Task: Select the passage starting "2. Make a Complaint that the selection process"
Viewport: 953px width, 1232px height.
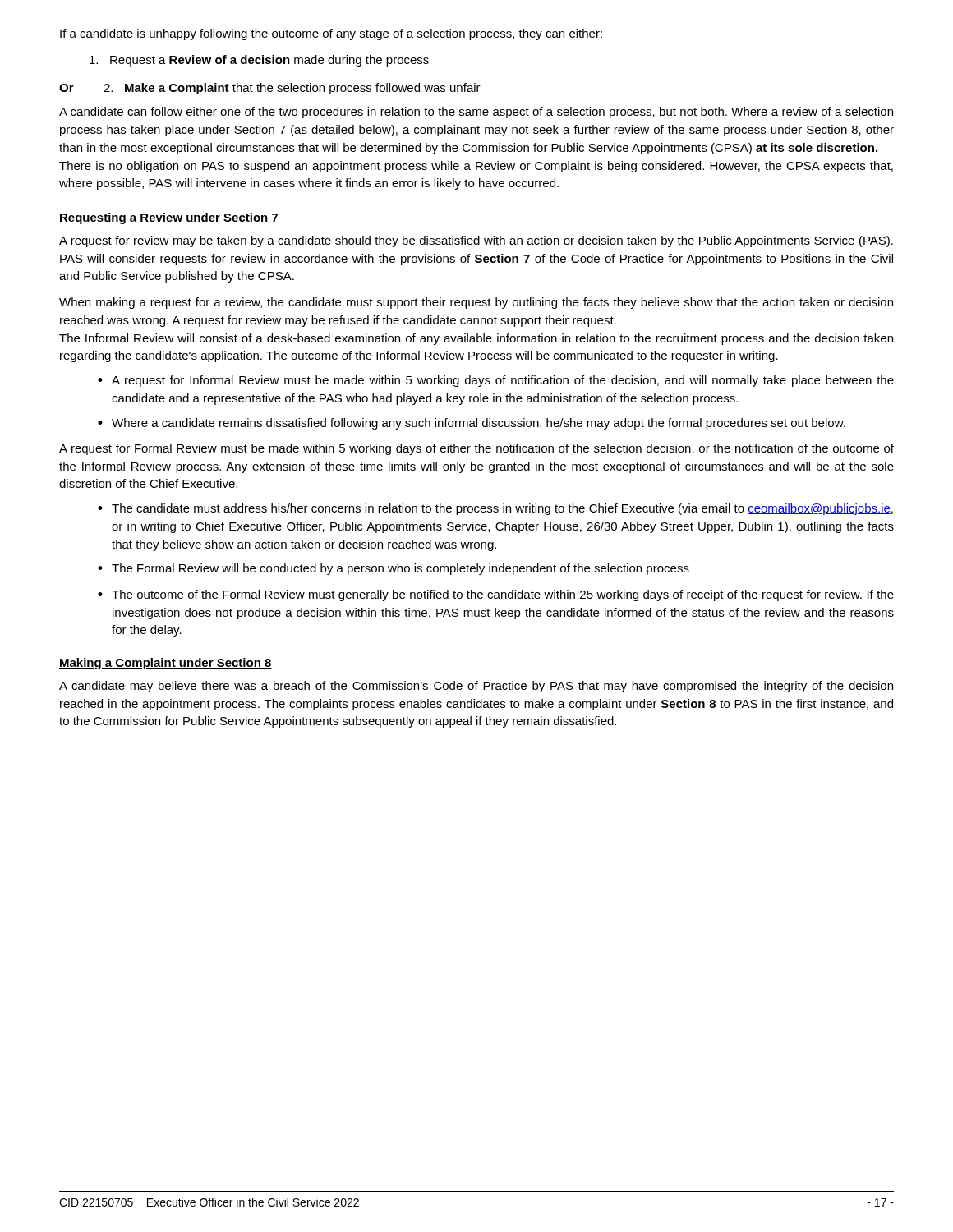Action: tap(292, 87)
